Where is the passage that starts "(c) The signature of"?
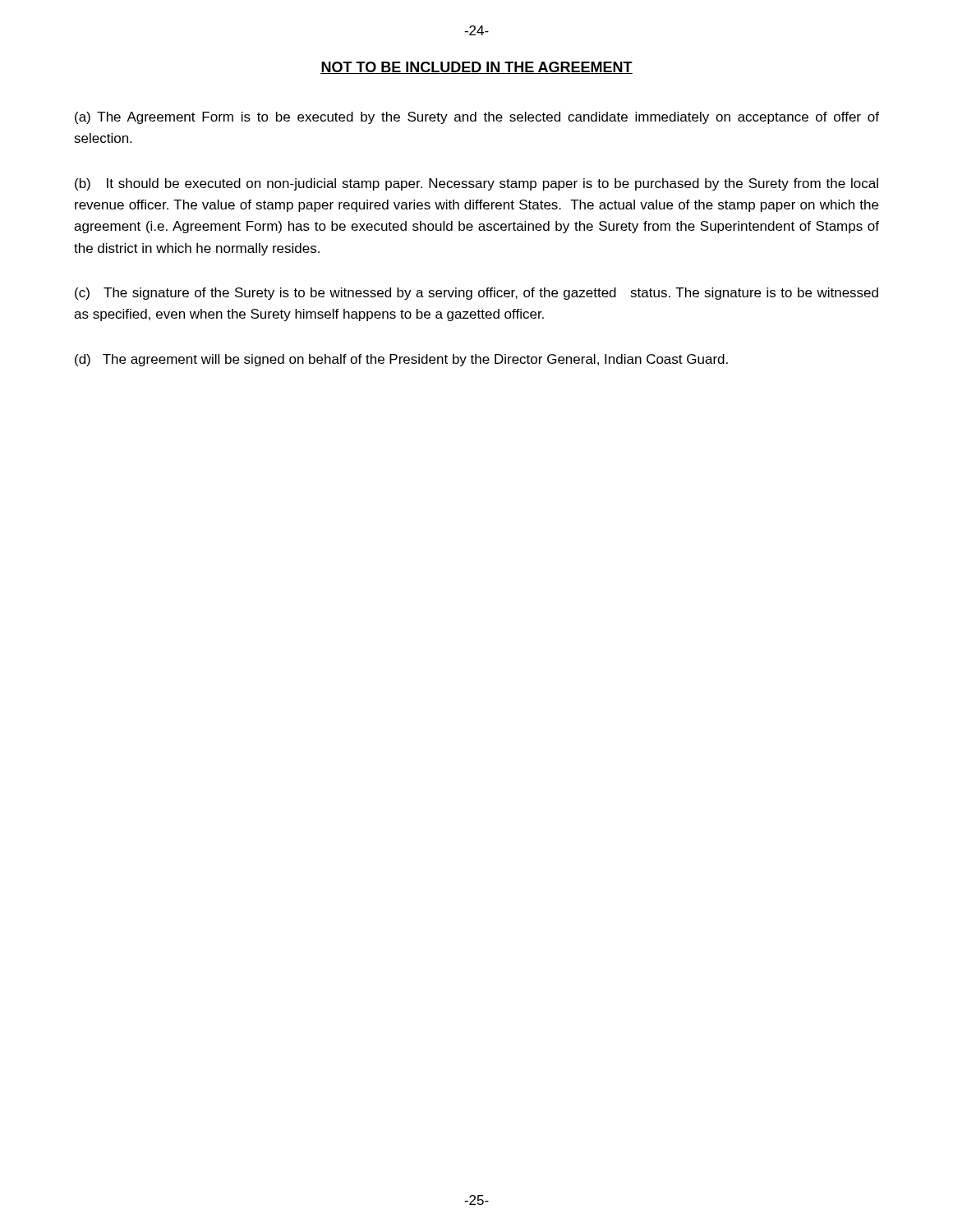The image size is (953, 1232). click(476, 304)
